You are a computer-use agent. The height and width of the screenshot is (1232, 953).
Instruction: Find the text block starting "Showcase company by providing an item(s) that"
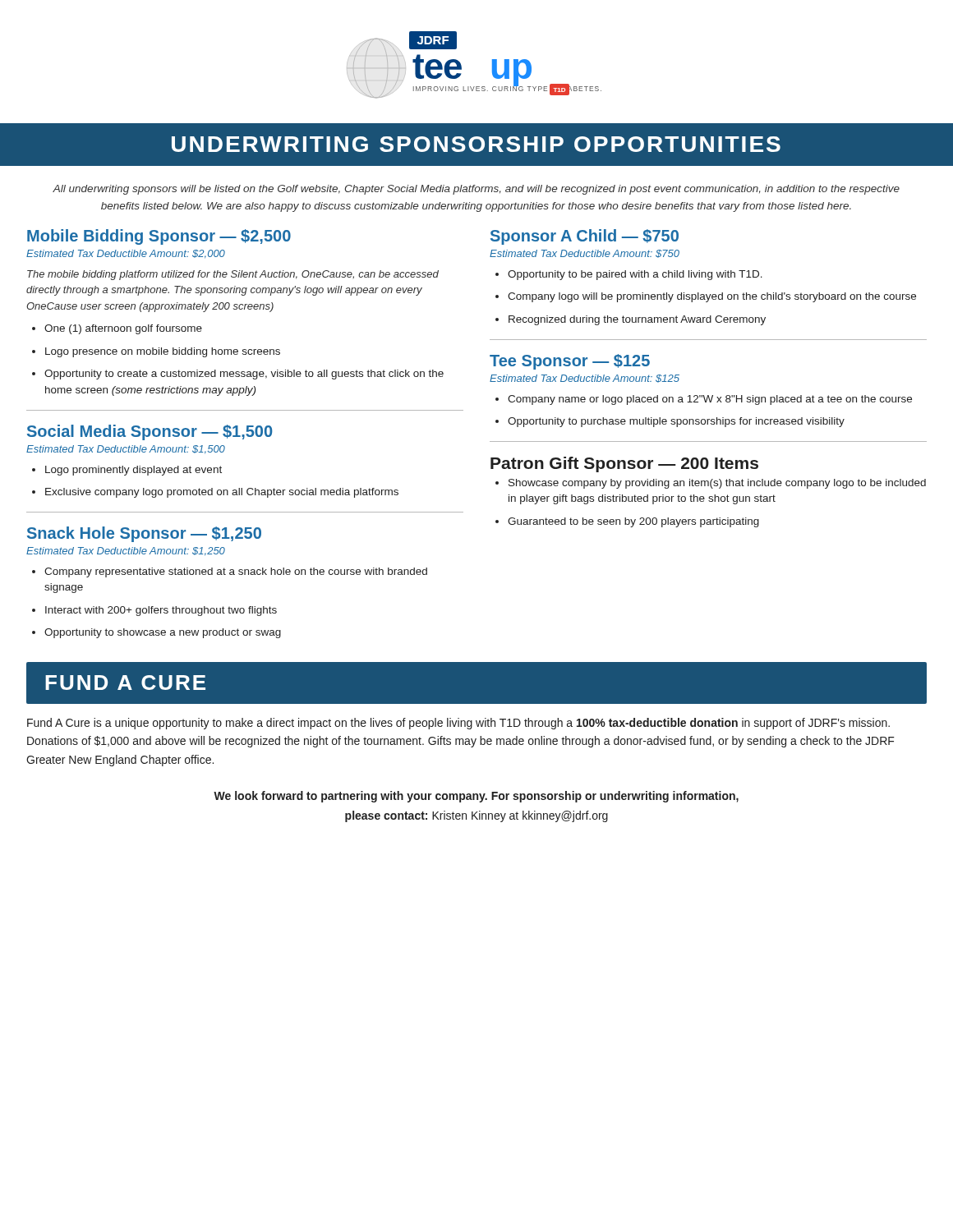[x=708, y=491]
